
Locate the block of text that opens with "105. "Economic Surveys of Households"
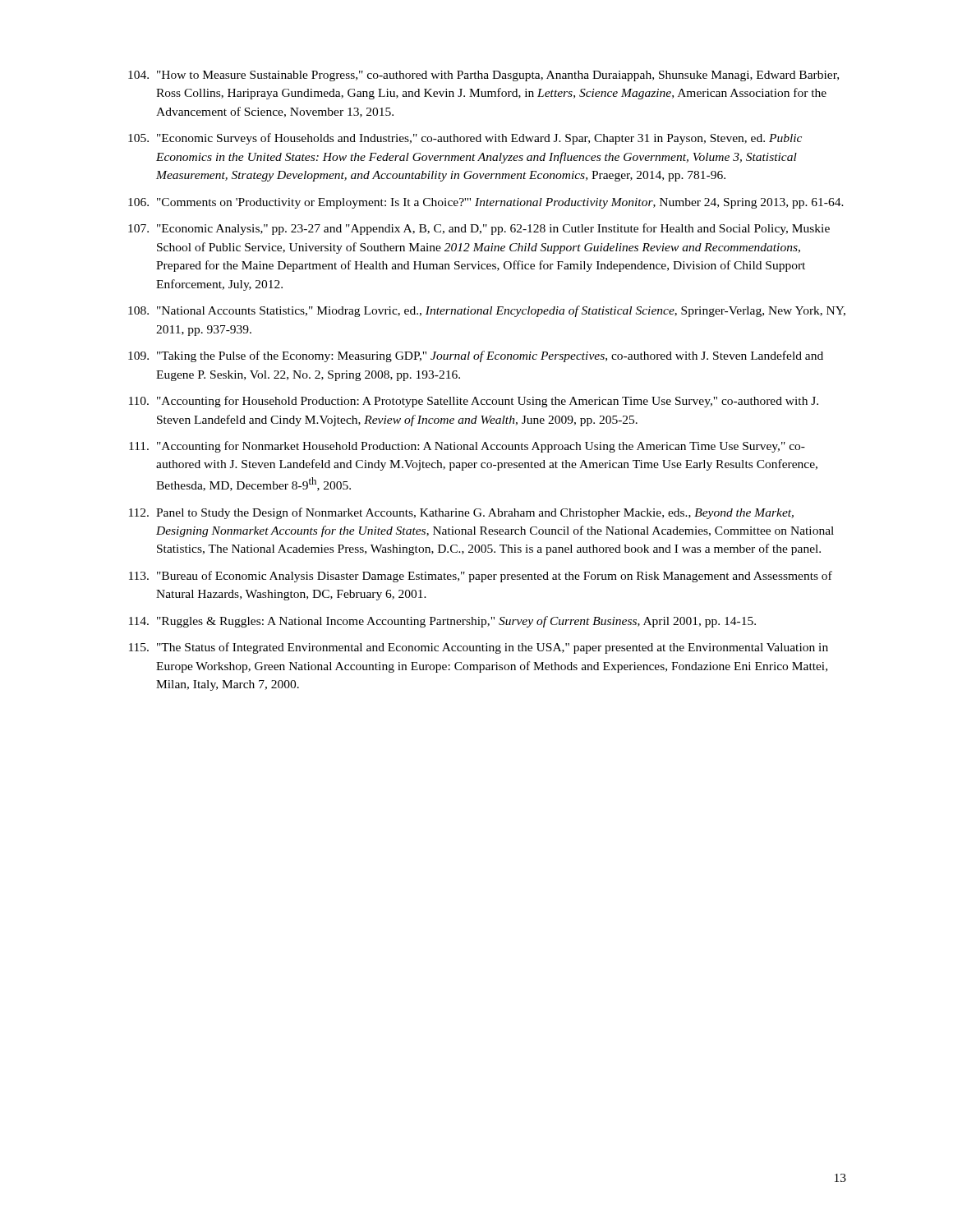[x=476, y=157]
